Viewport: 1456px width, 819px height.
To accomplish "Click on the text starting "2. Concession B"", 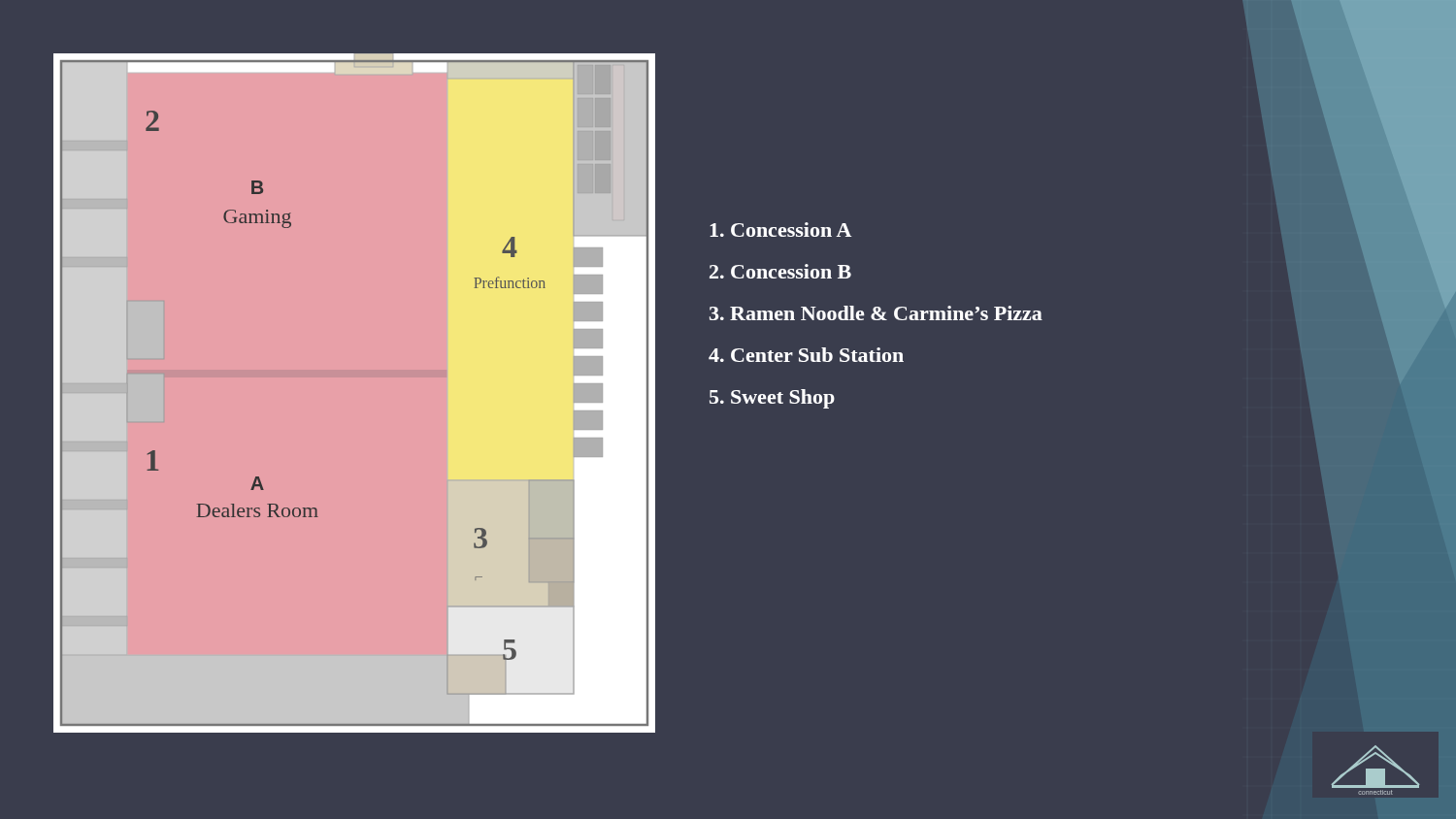I will tap(780, 271).
